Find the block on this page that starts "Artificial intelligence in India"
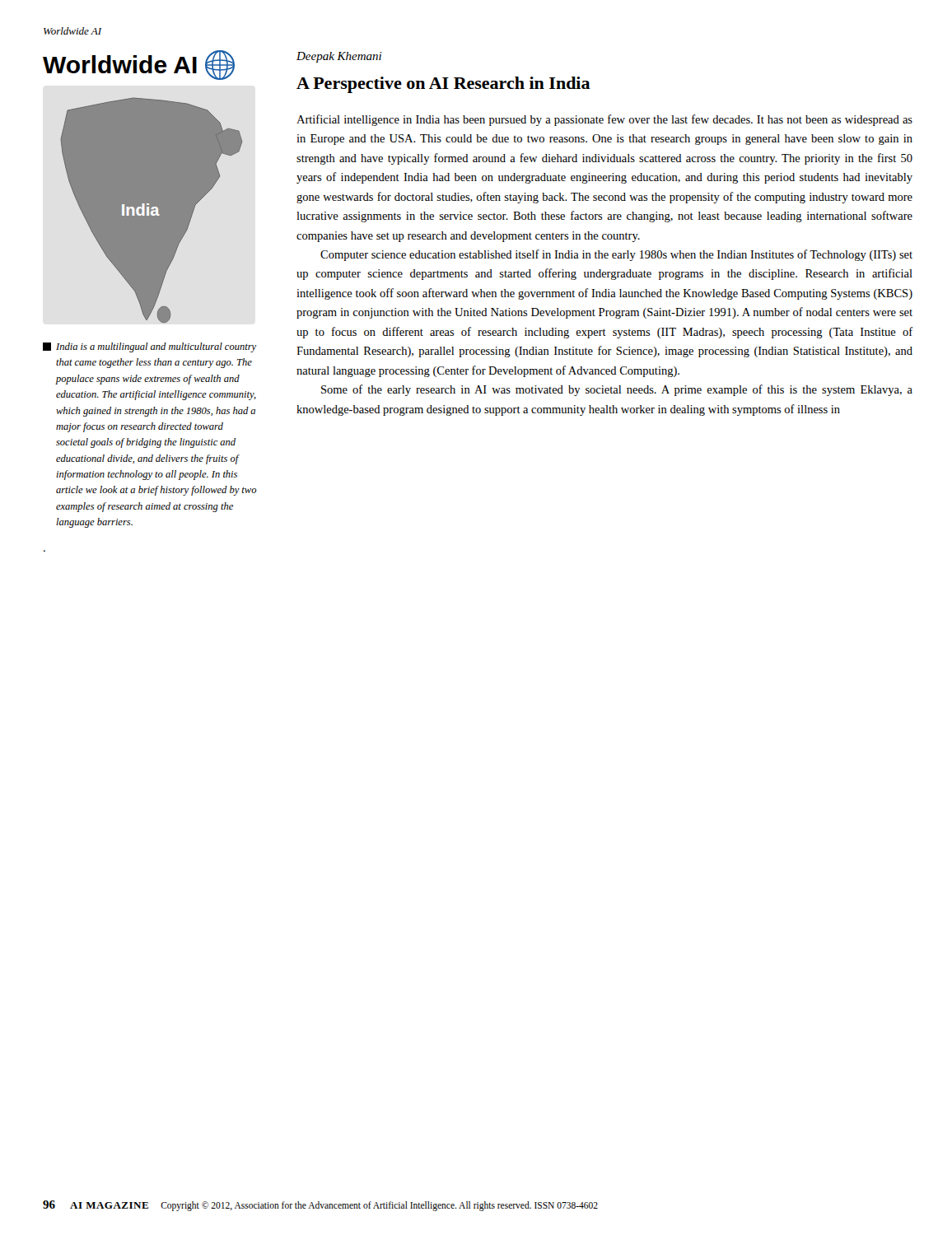The width and height of the screenshot is (952, 1235). pos(604,265)
